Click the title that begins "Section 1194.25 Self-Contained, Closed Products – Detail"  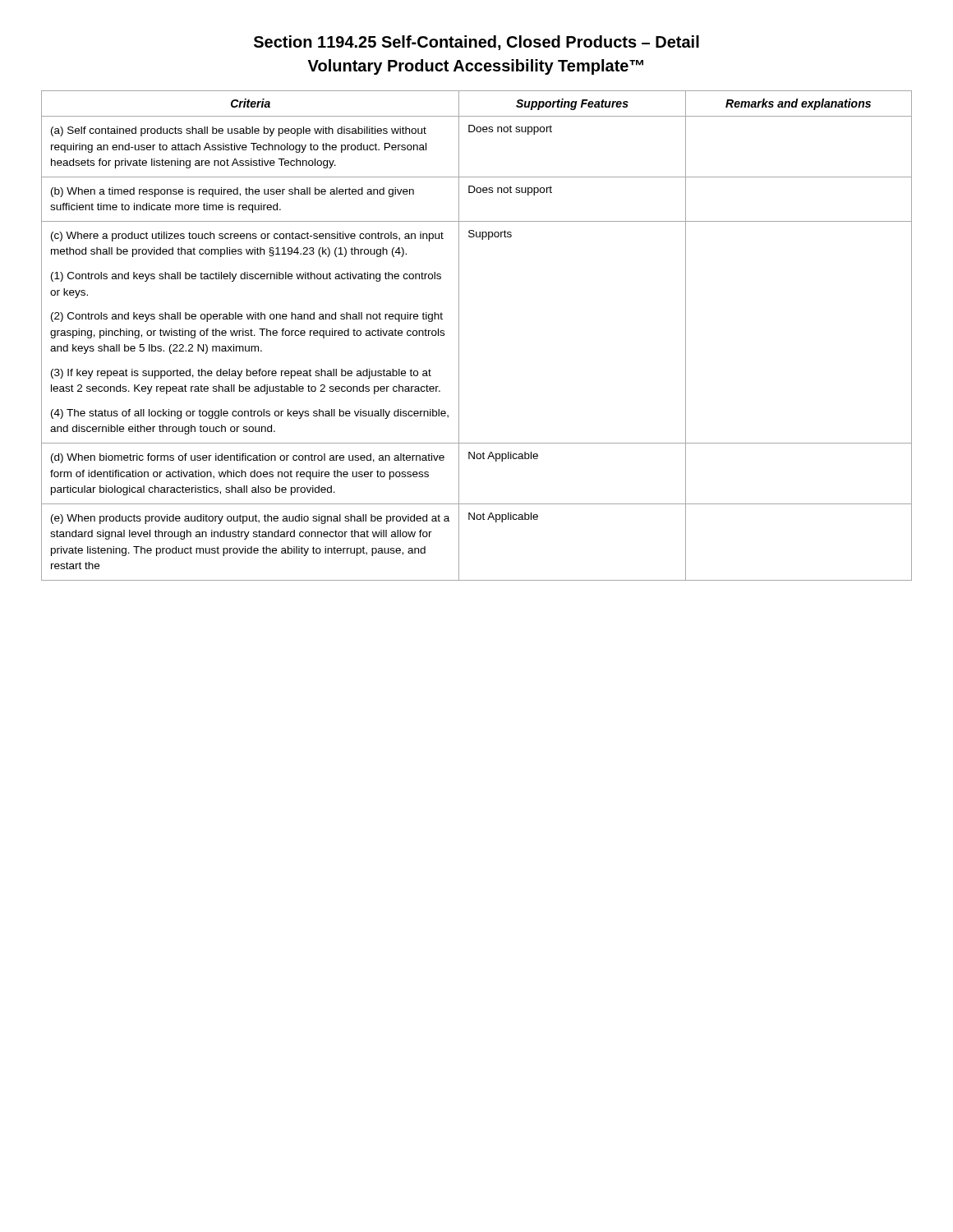(476, 54)
